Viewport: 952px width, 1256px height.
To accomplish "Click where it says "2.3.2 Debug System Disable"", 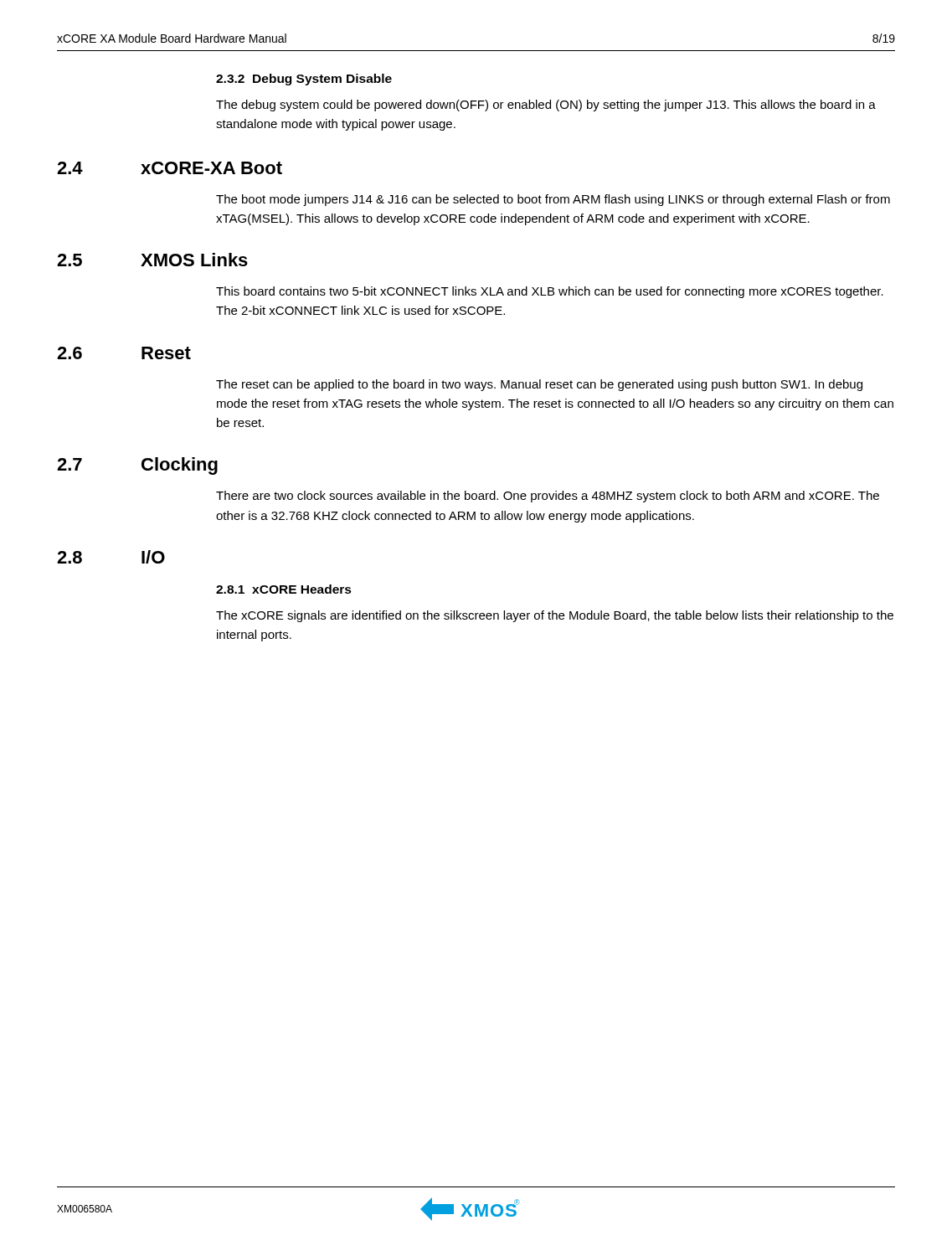I will pyautogui.click(x=304, y=78).
